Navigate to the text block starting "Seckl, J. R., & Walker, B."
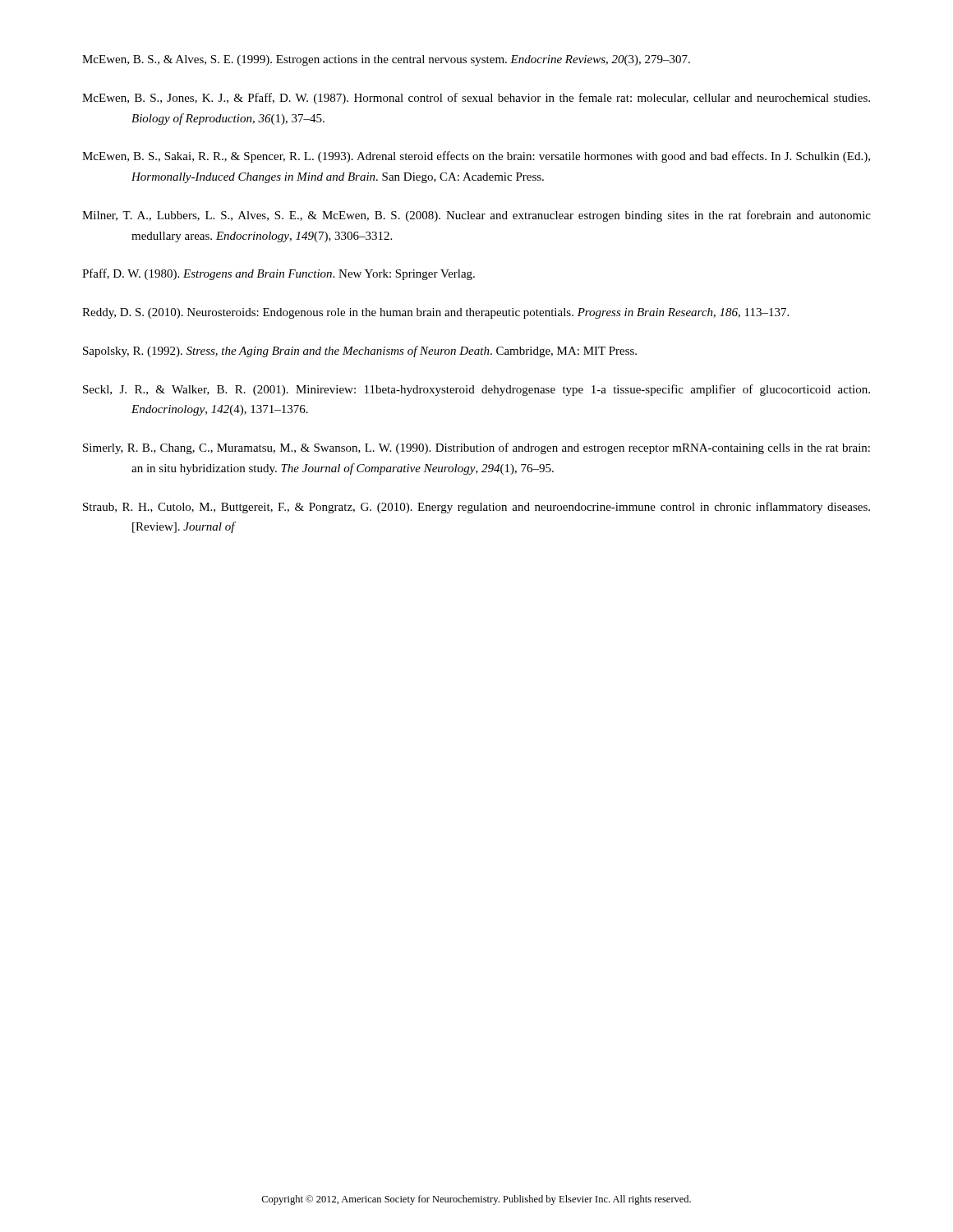Screen dimensions: 1232x953 [476, 399]
